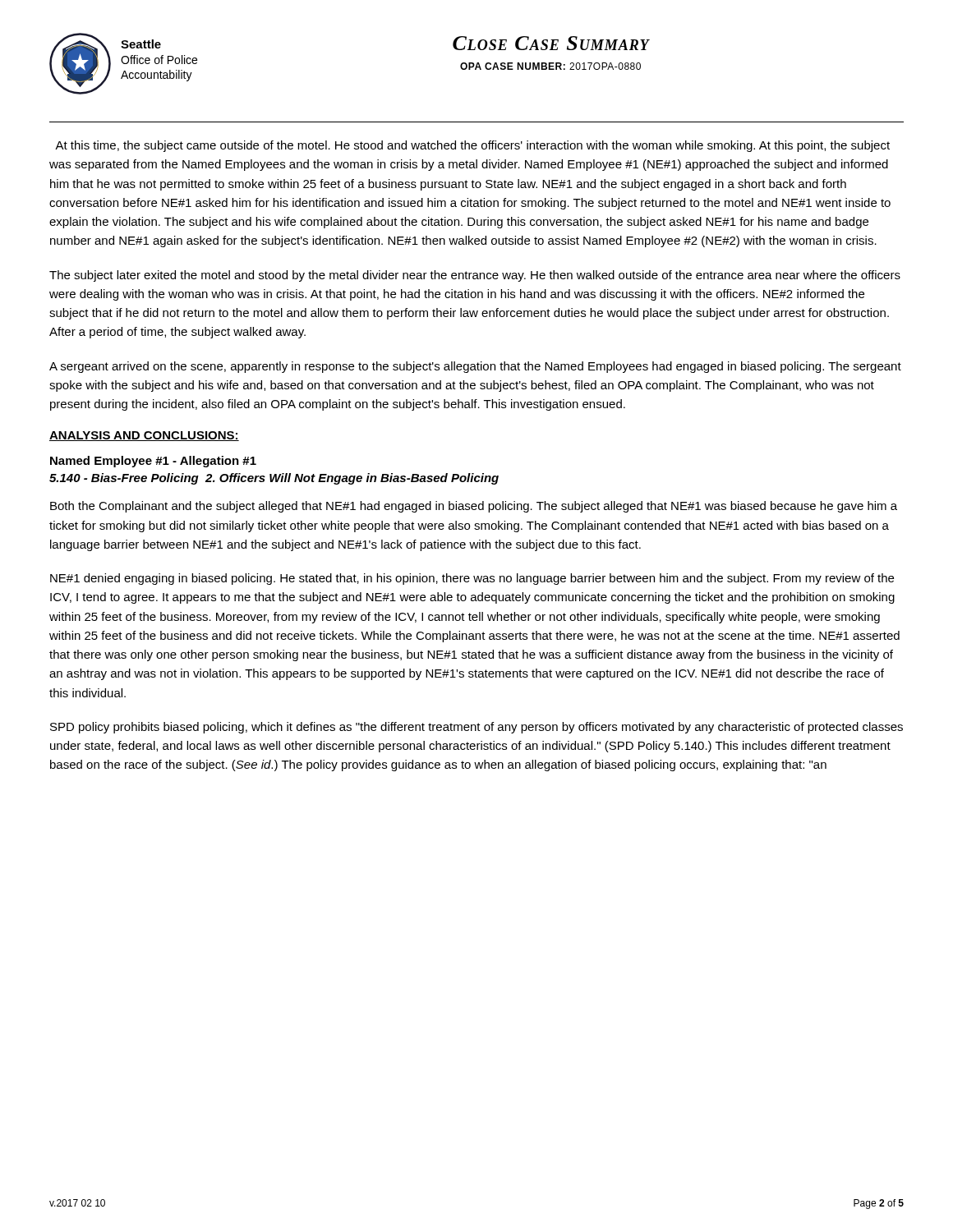Click on the text block that says "At this time, the subject came outside of"

(470, 193)
